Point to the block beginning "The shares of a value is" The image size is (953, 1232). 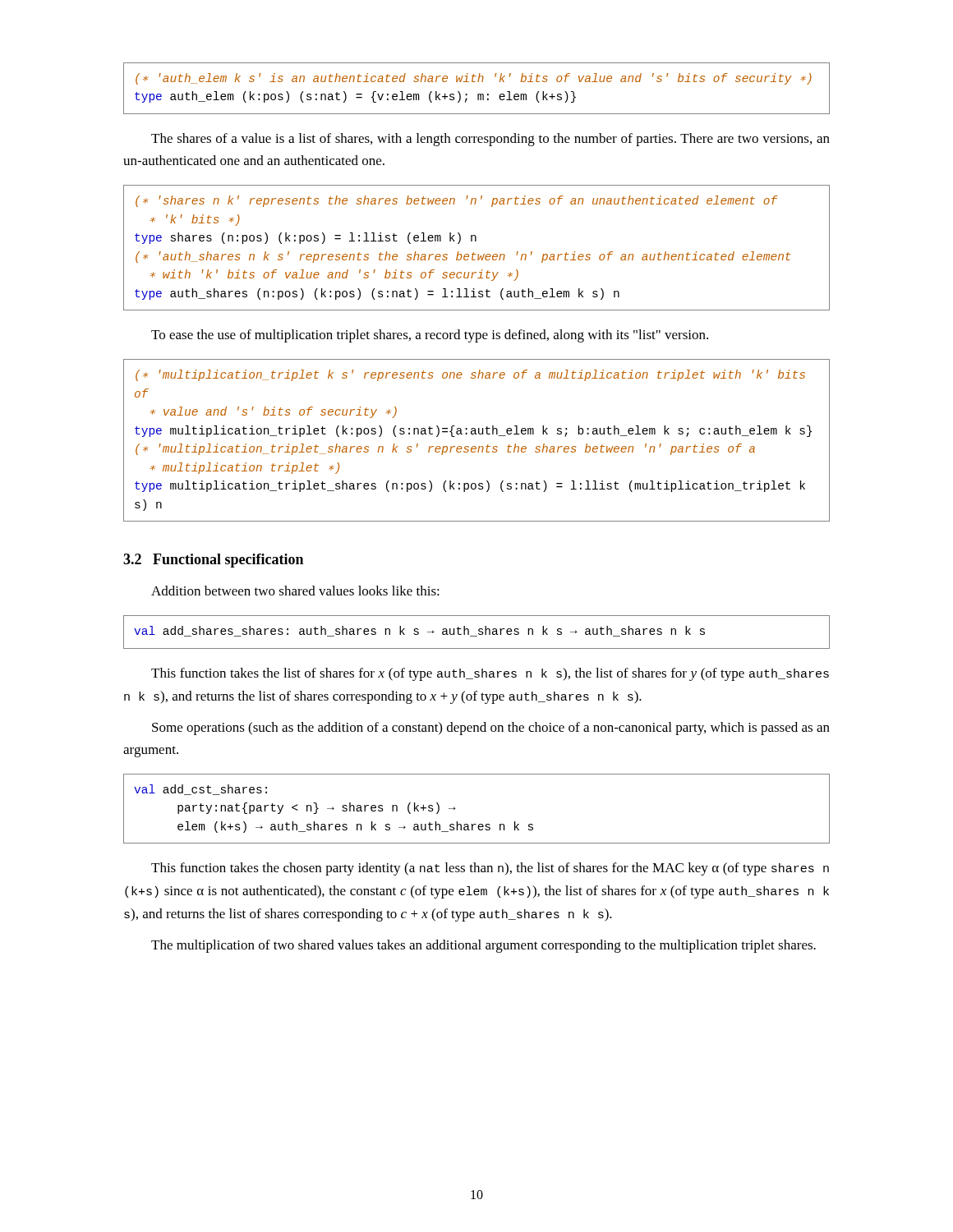tap(476, 150)
